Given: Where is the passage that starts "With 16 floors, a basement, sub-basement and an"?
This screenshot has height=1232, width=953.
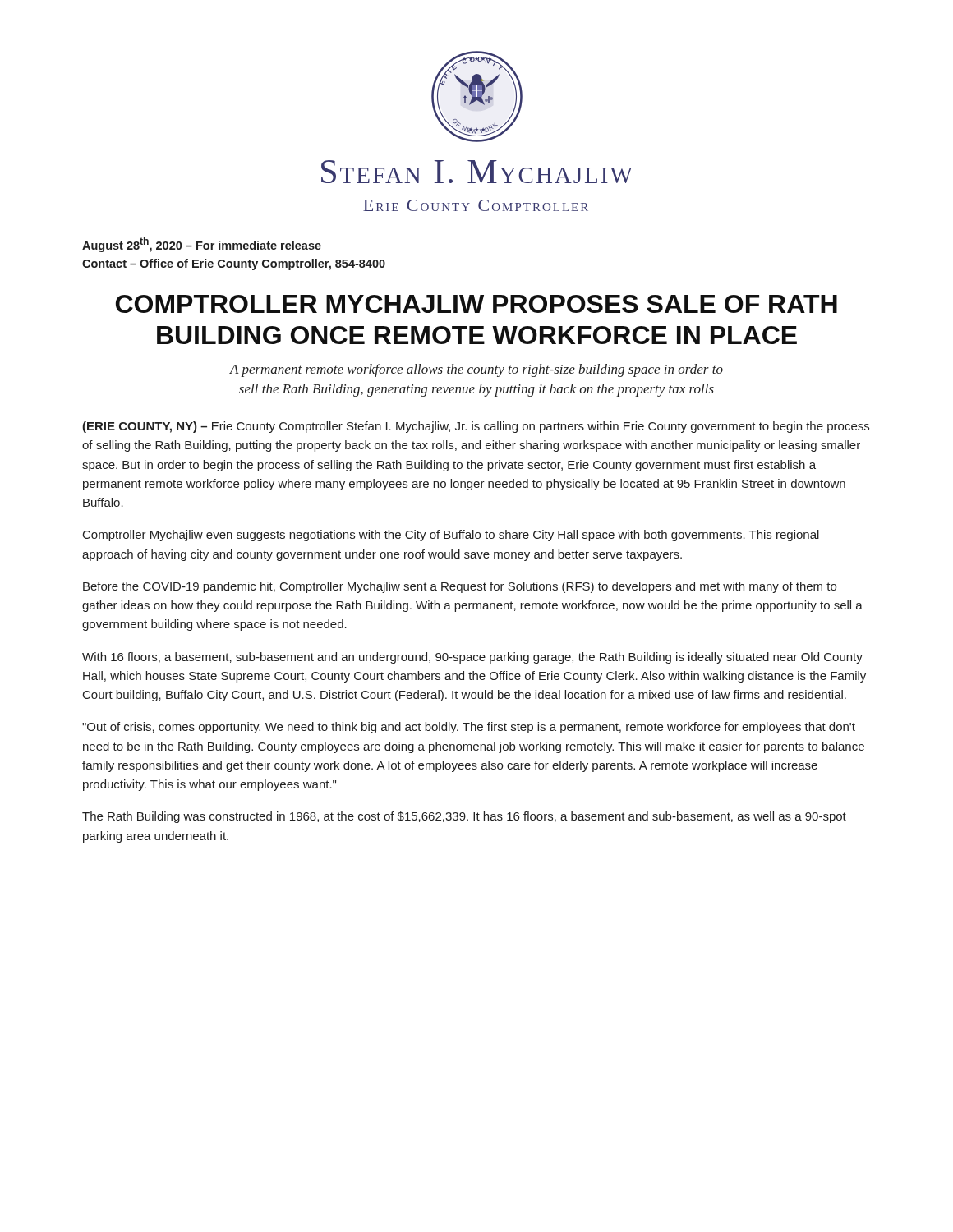Looking at the screenshot, I should 474,675.
